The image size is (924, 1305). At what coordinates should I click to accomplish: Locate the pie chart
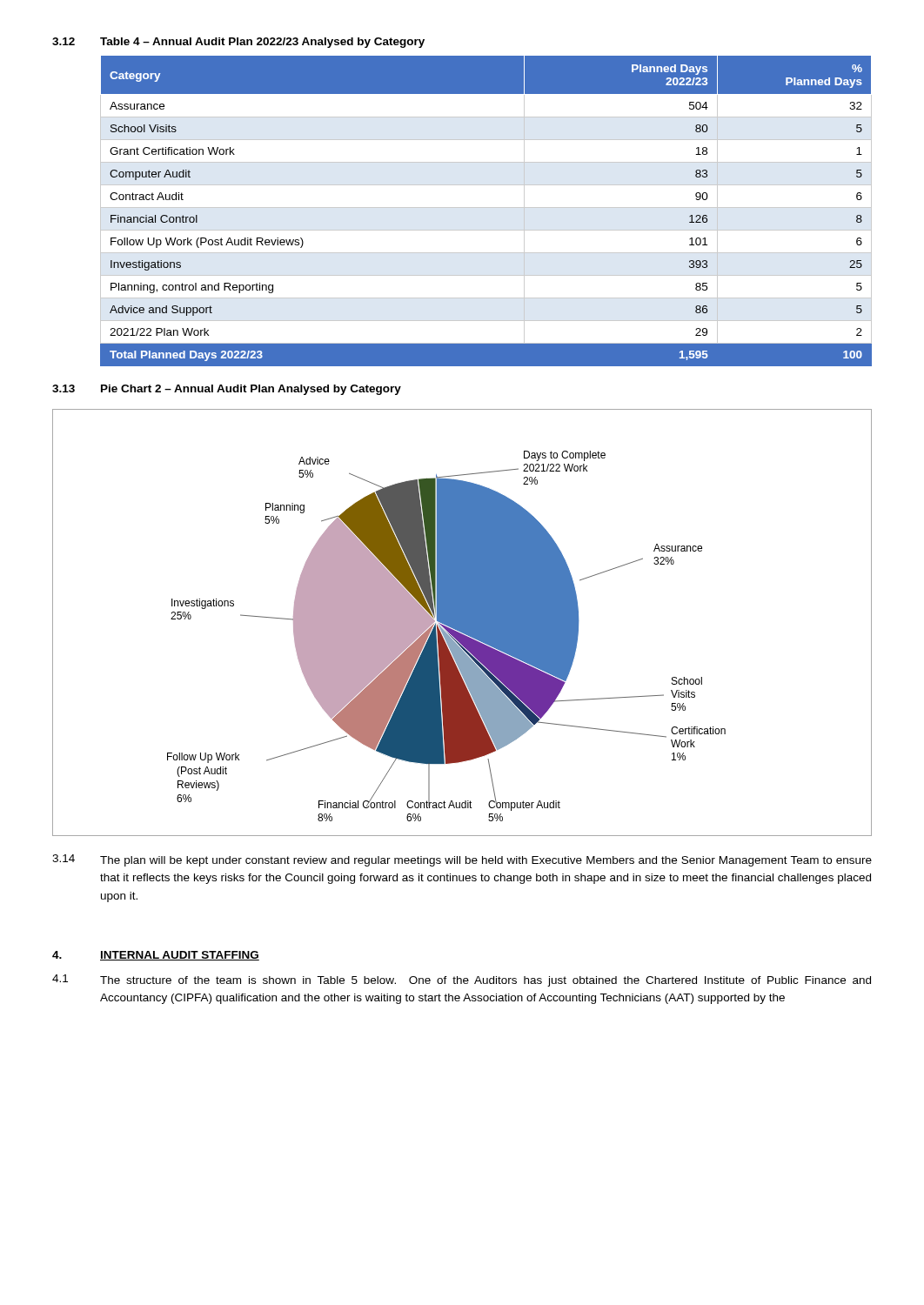pyautogui.click(x=462, y=622)
